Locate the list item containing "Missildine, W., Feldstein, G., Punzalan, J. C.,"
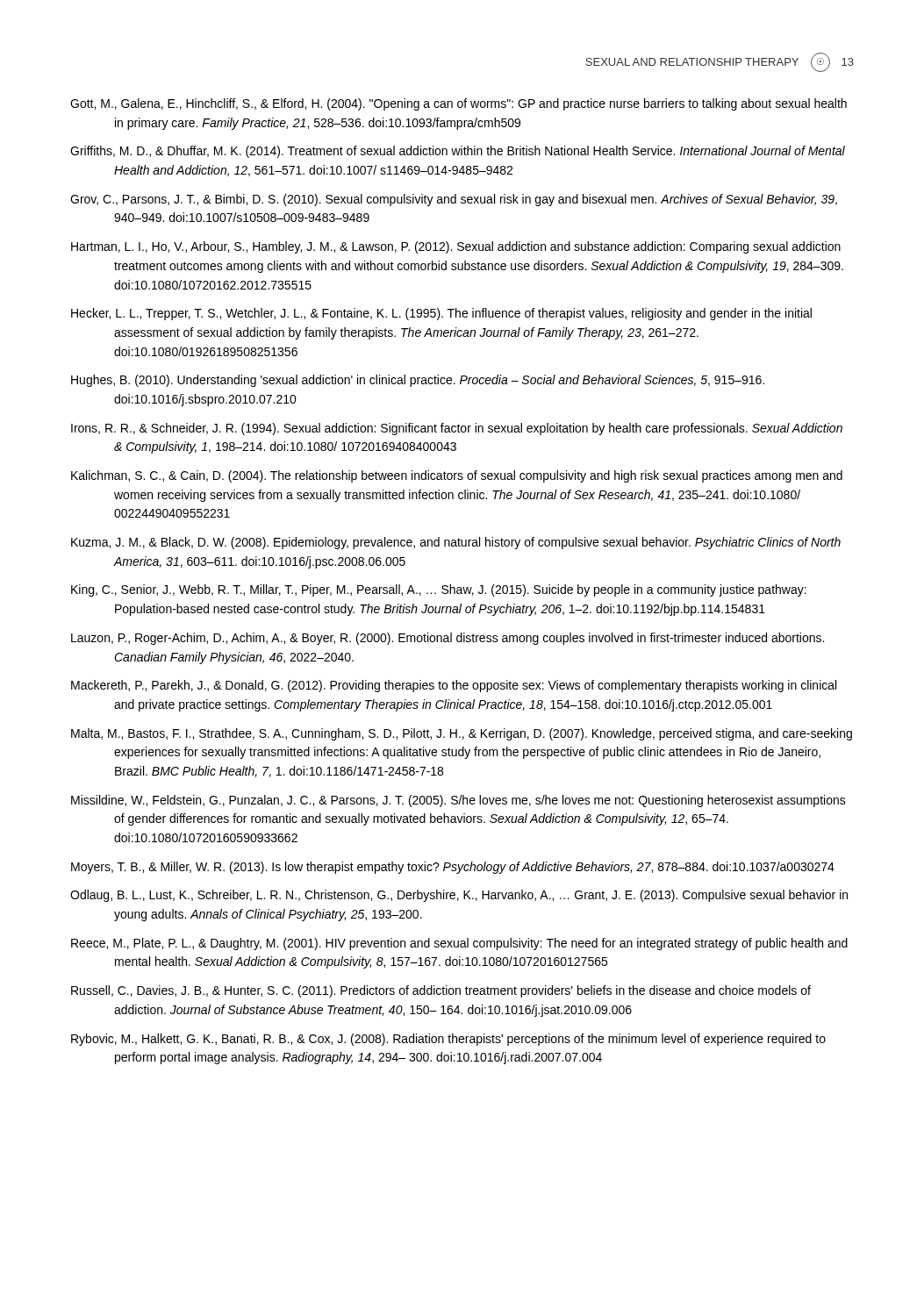Viewport: 924px width, 1316px height. point(458,819)
